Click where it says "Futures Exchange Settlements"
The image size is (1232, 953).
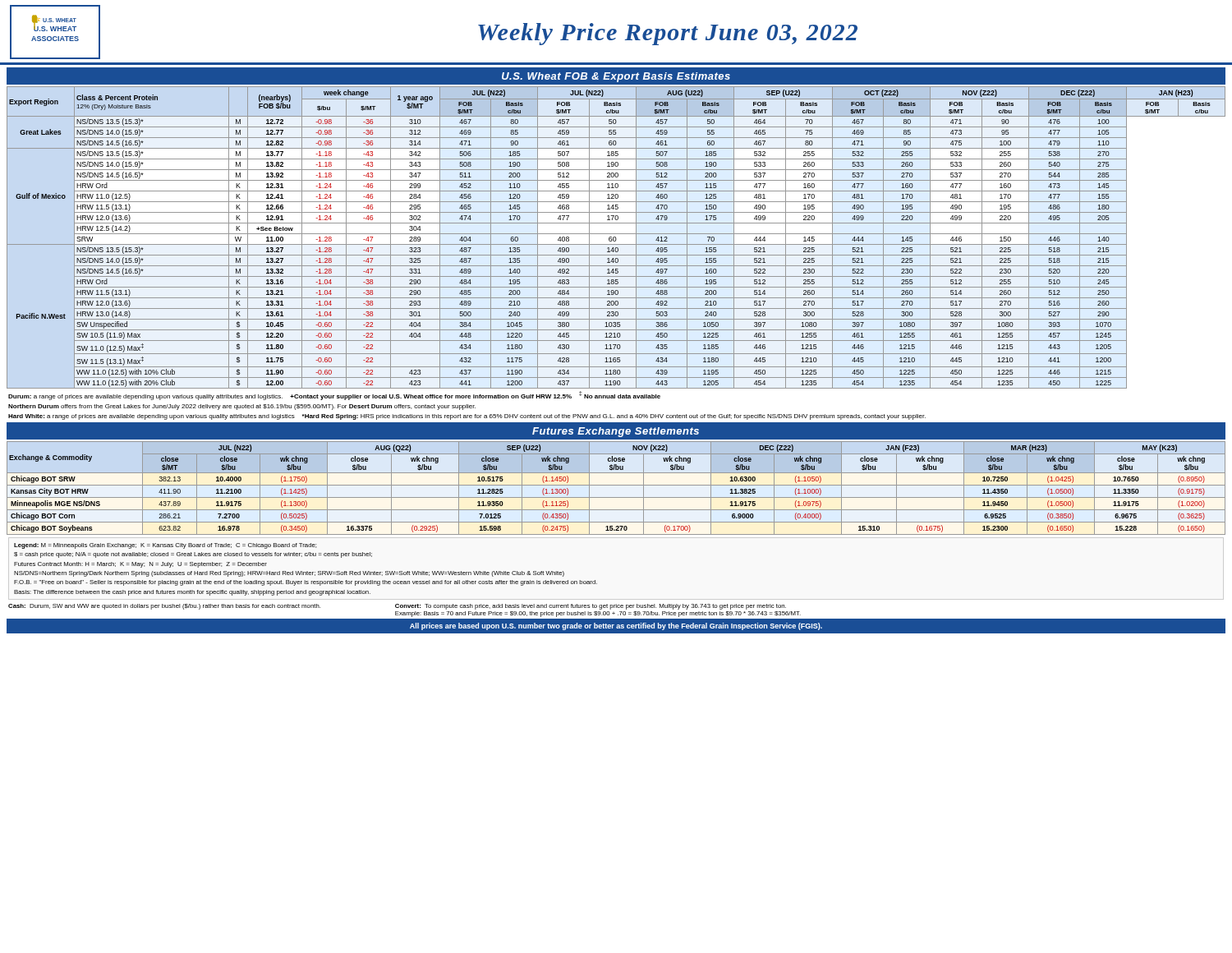616,431
